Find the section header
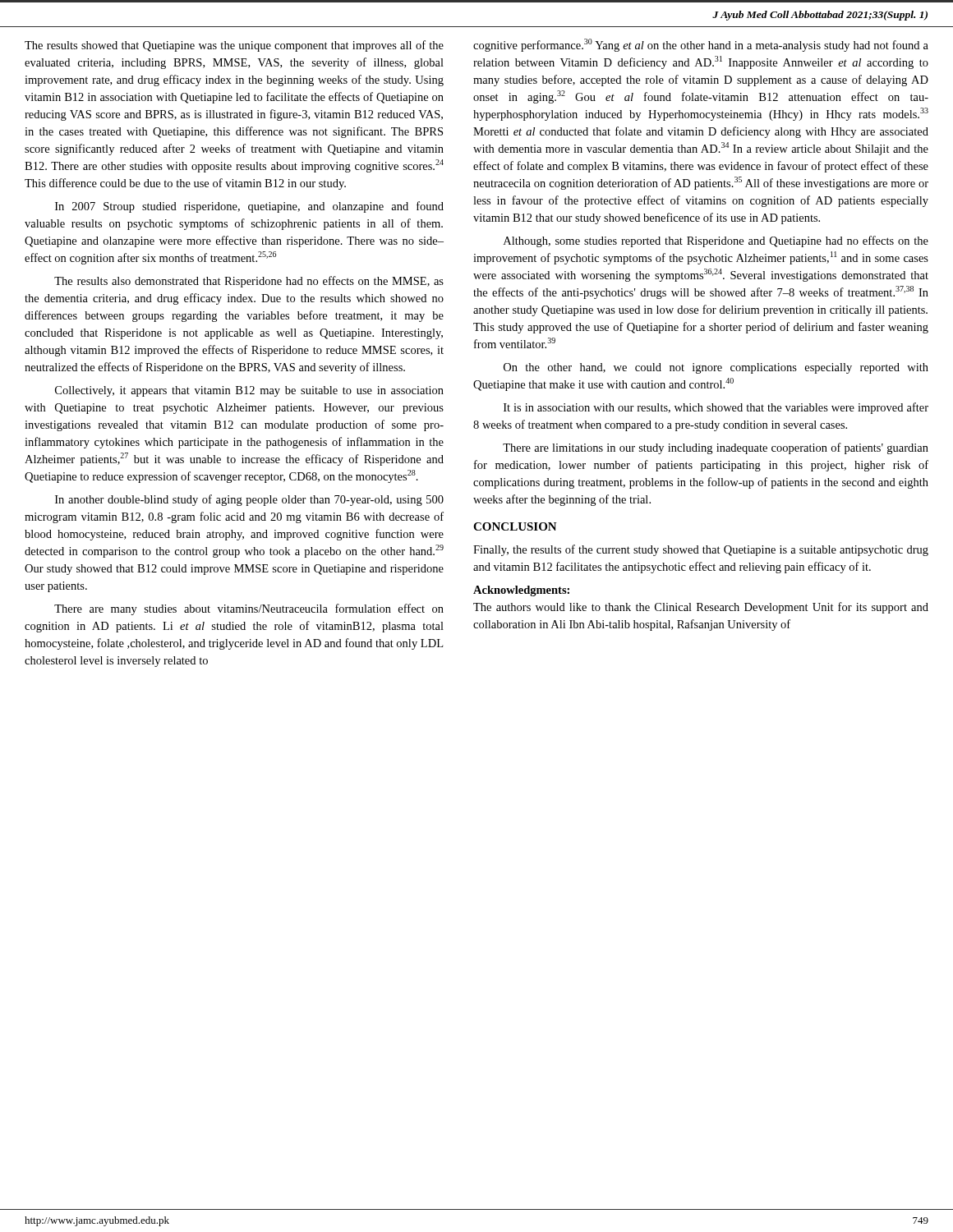This screenshot has width=953, height=1232. (515, 526)
